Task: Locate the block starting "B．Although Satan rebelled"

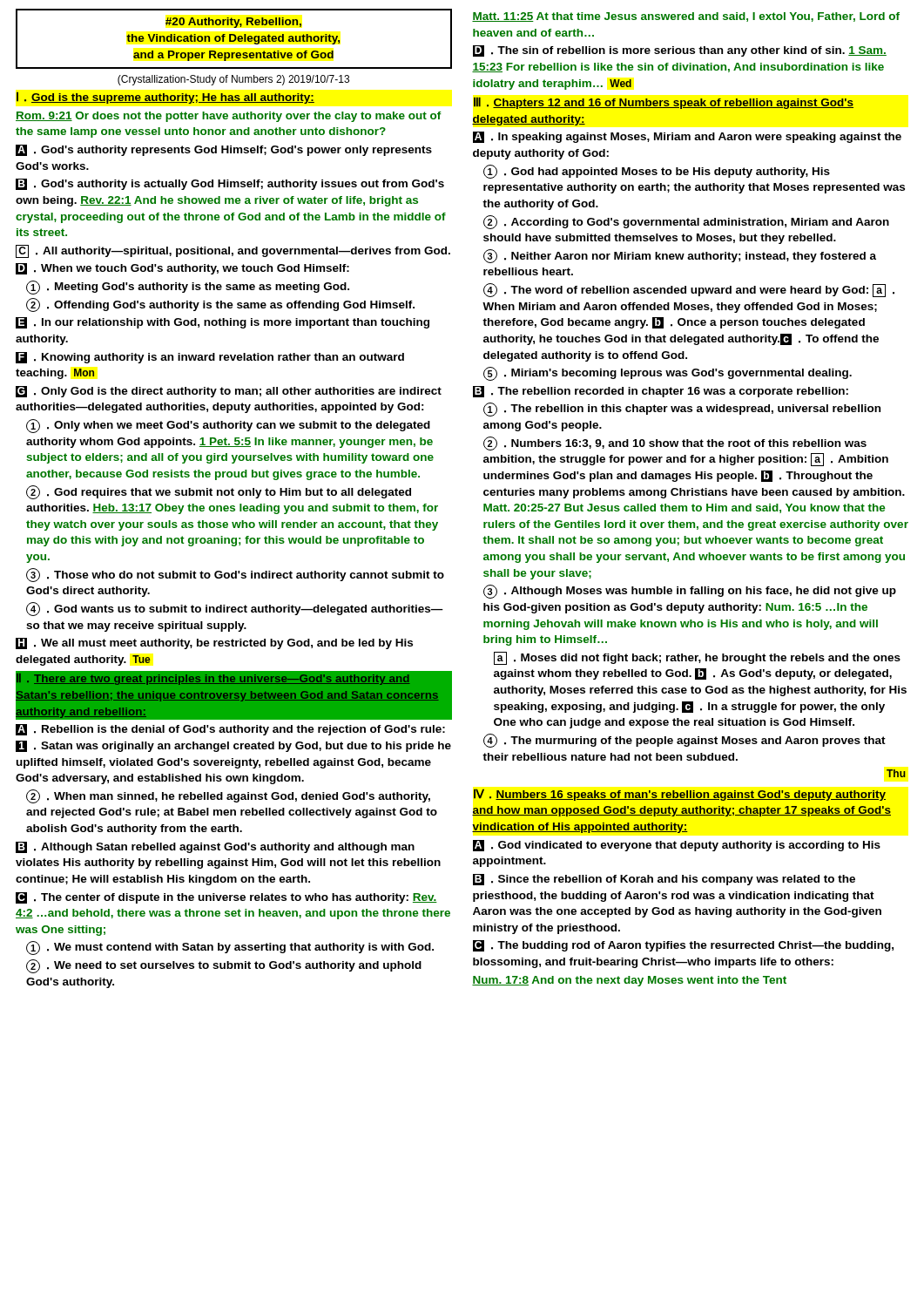Action: click(234, 863)
